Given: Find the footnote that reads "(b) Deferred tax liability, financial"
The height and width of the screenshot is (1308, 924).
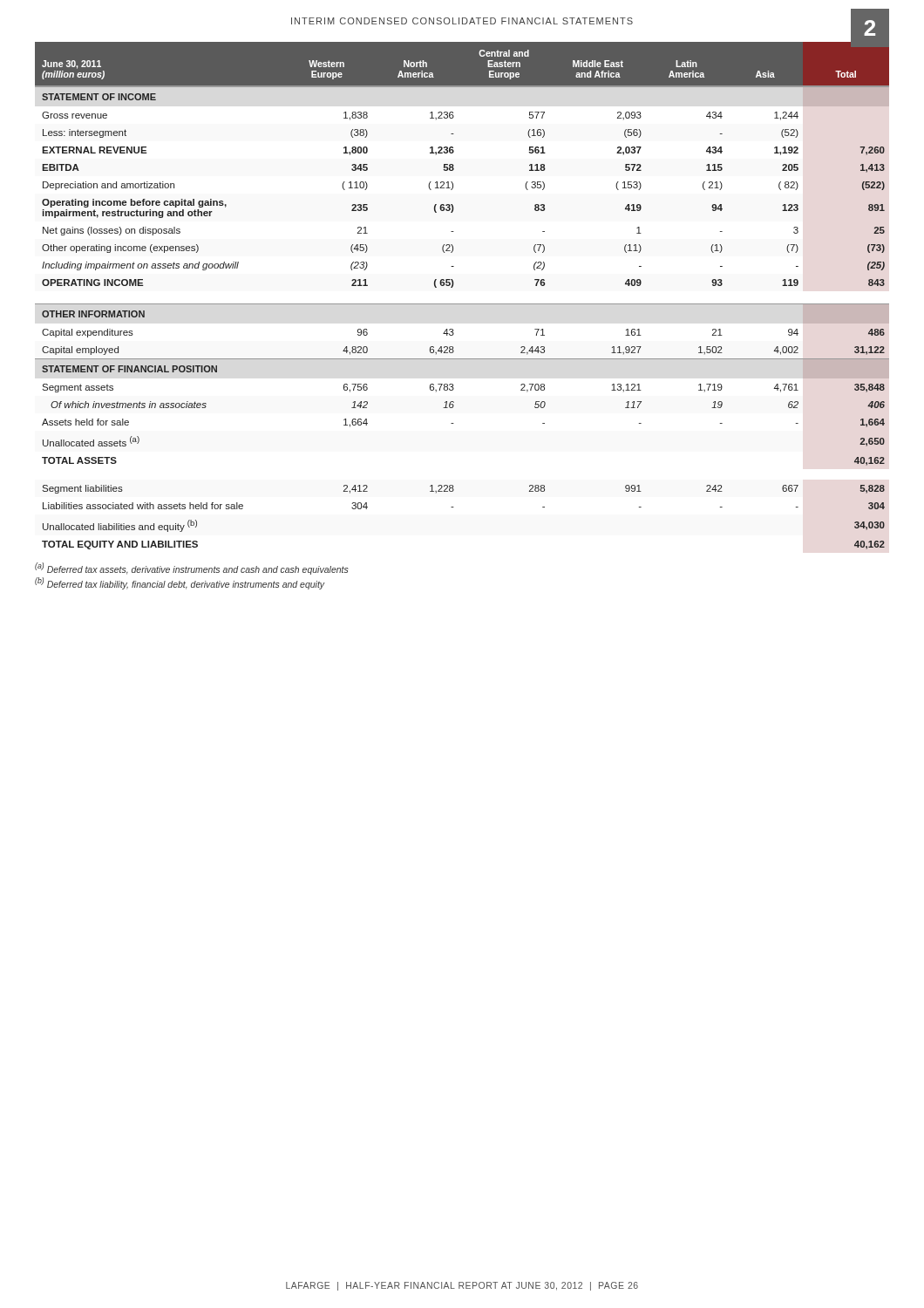Looking at the screenshot, I should (180, 583).
